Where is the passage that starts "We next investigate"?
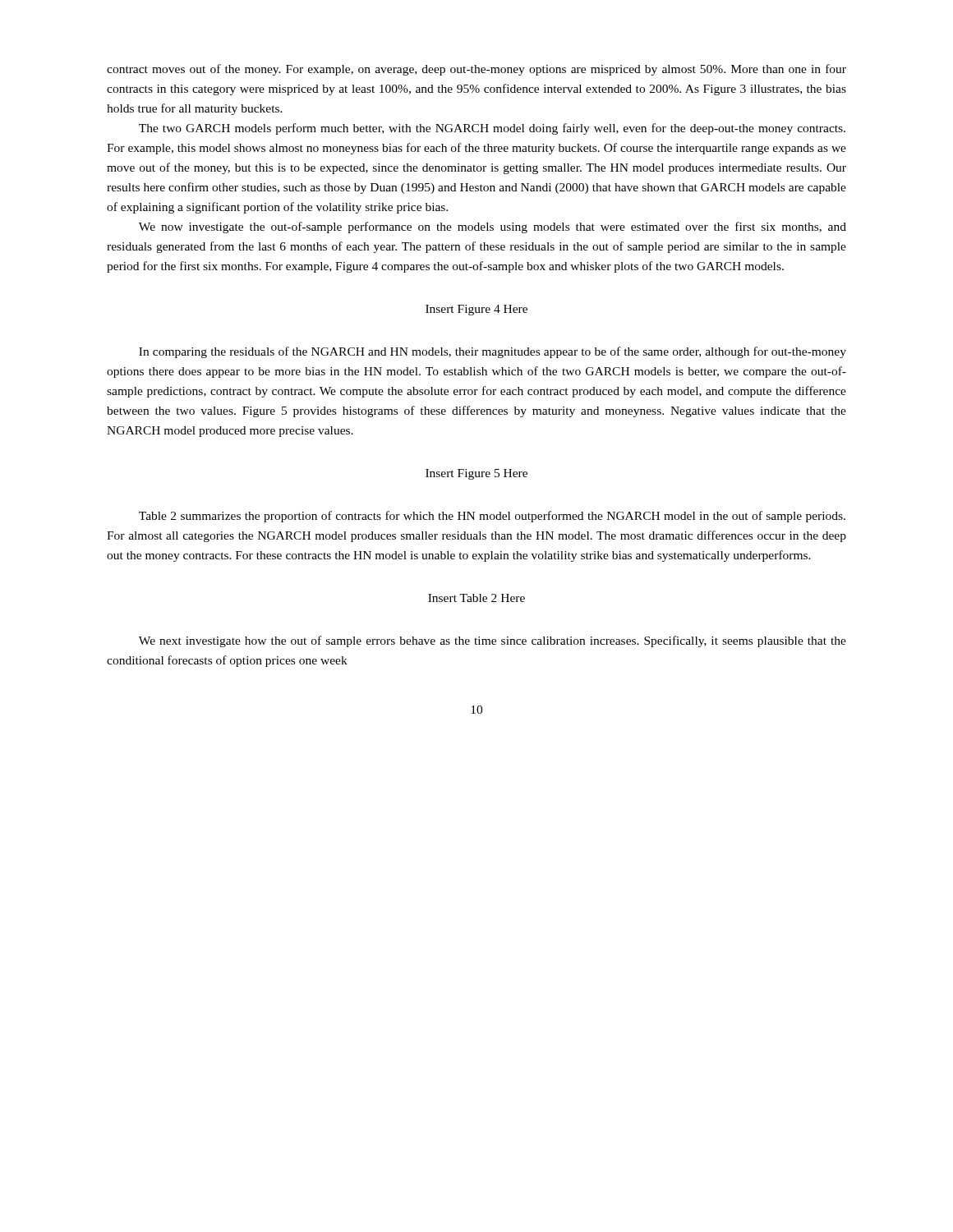 click(476, 650)
